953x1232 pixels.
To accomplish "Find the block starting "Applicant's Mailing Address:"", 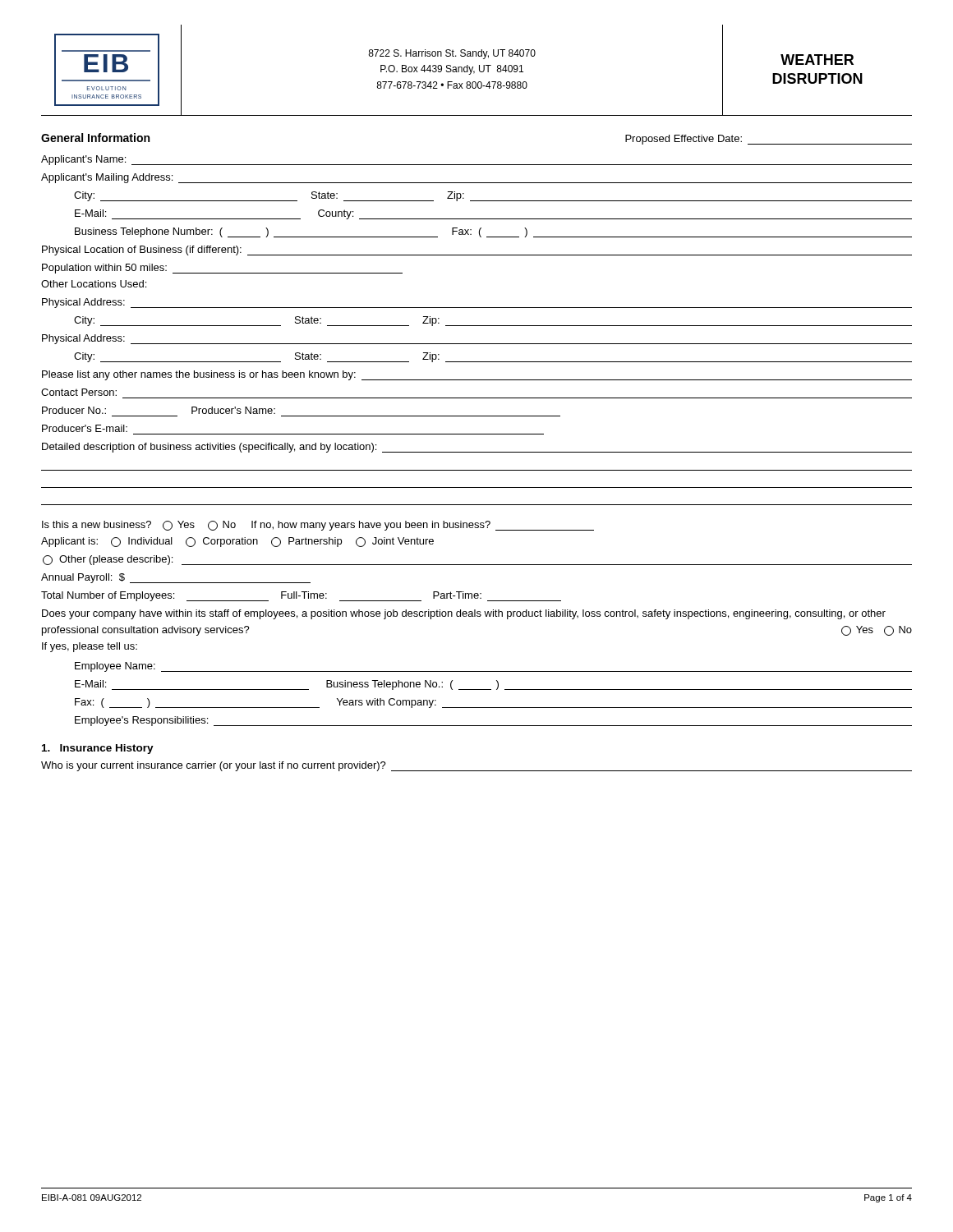I will point(476,176).
